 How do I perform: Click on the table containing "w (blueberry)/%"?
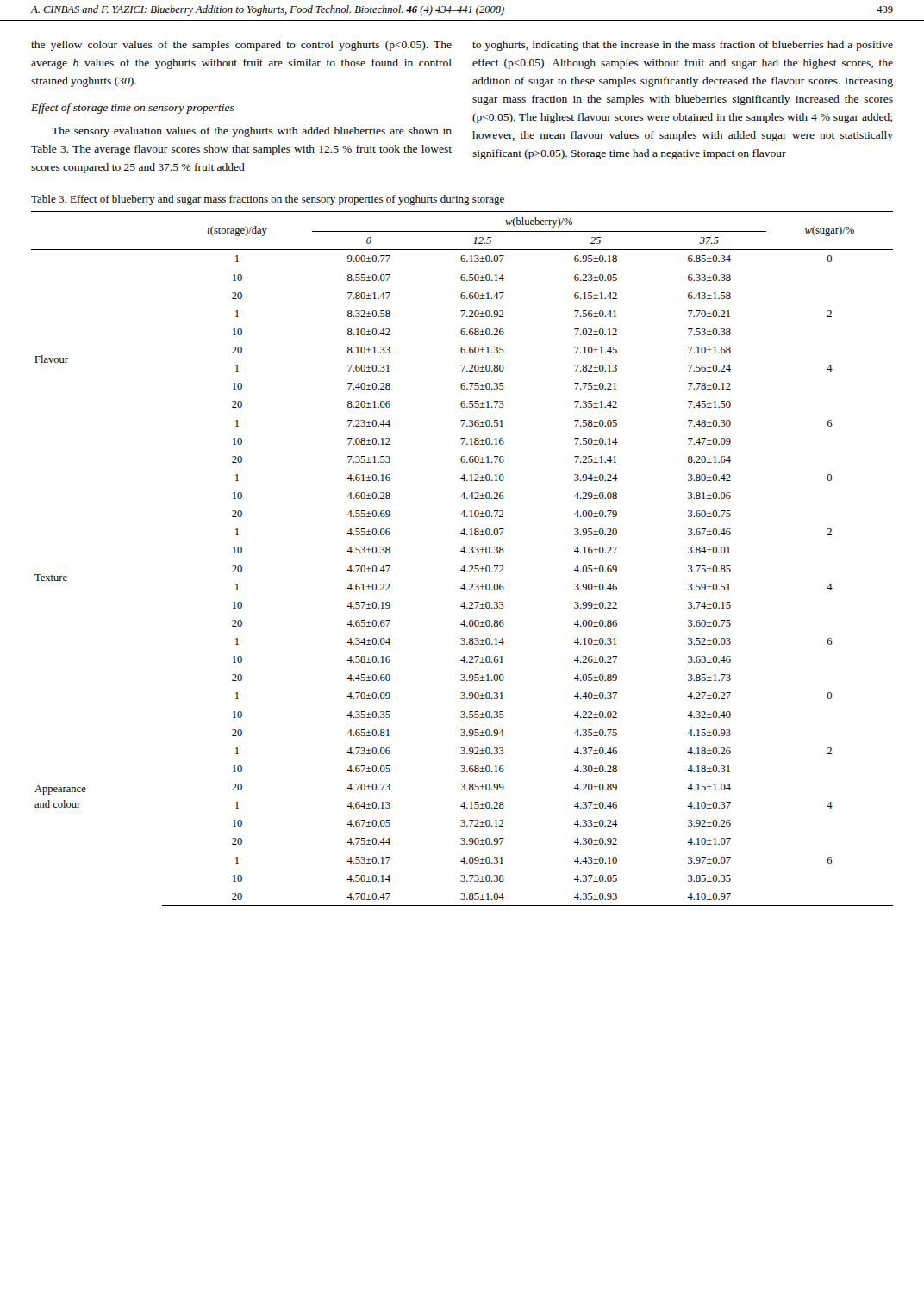(462, 559)
